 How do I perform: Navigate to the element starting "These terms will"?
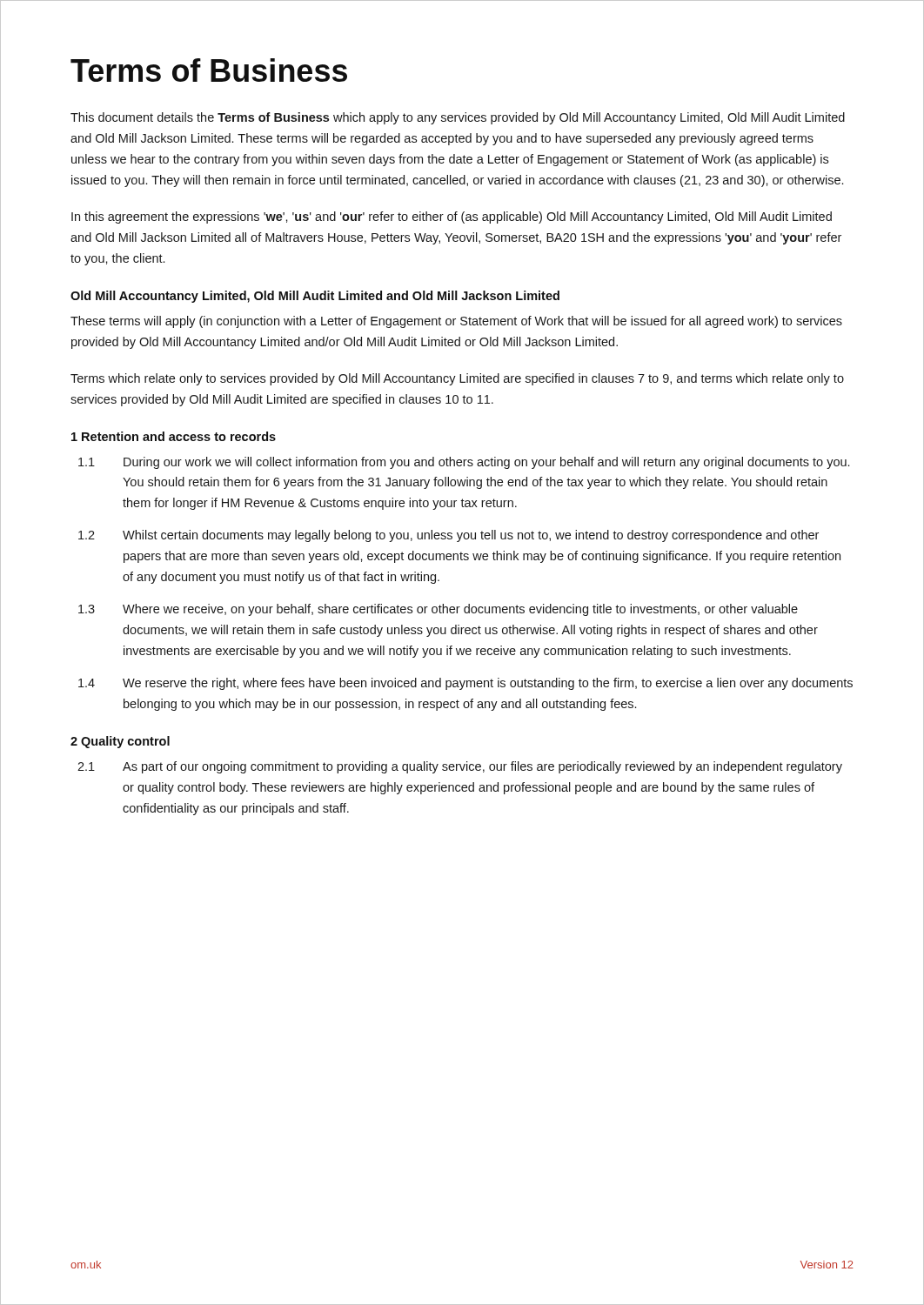coord(456,331)
